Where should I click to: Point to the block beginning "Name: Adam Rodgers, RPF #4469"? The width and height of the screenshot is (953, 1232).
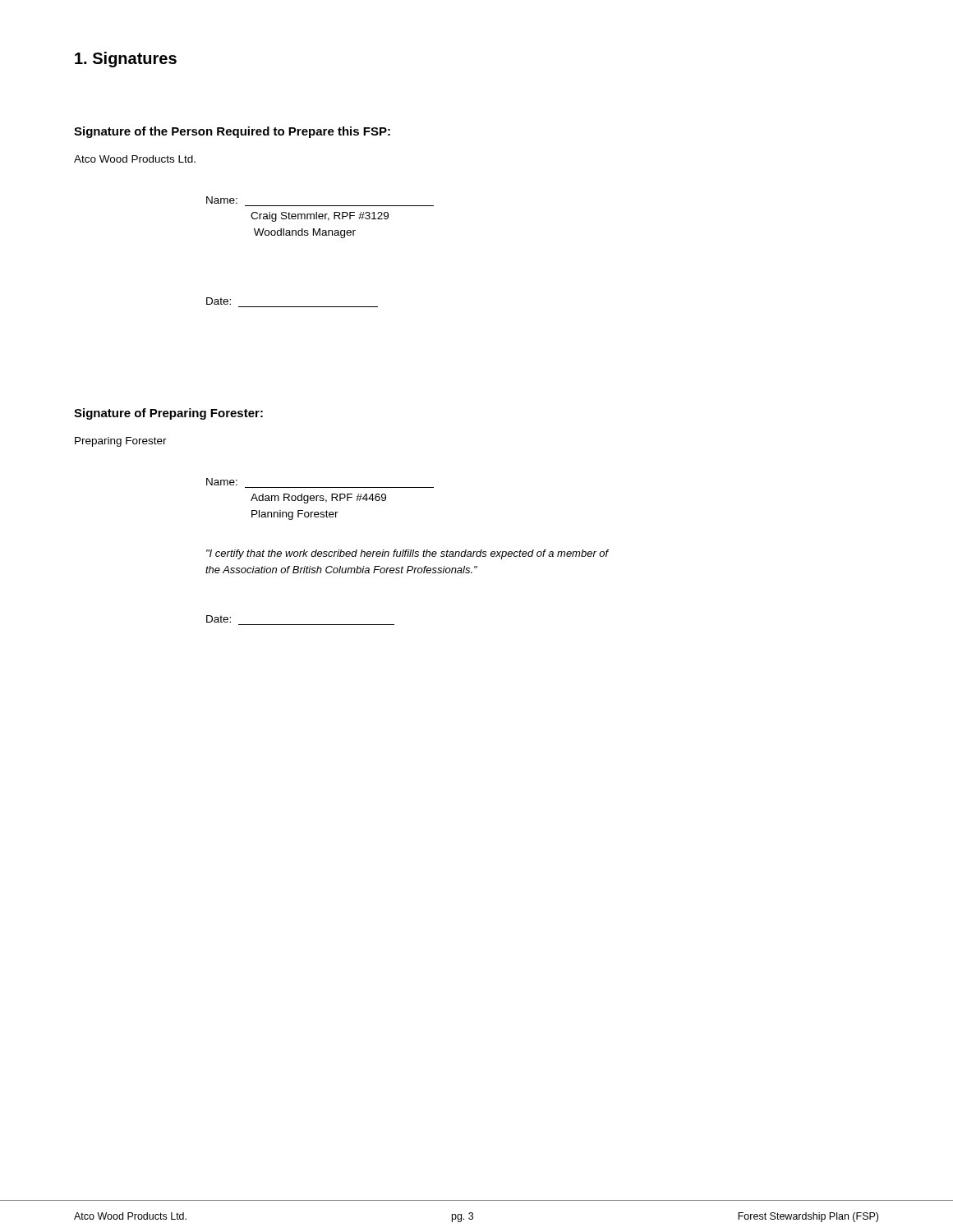[222, 482]
